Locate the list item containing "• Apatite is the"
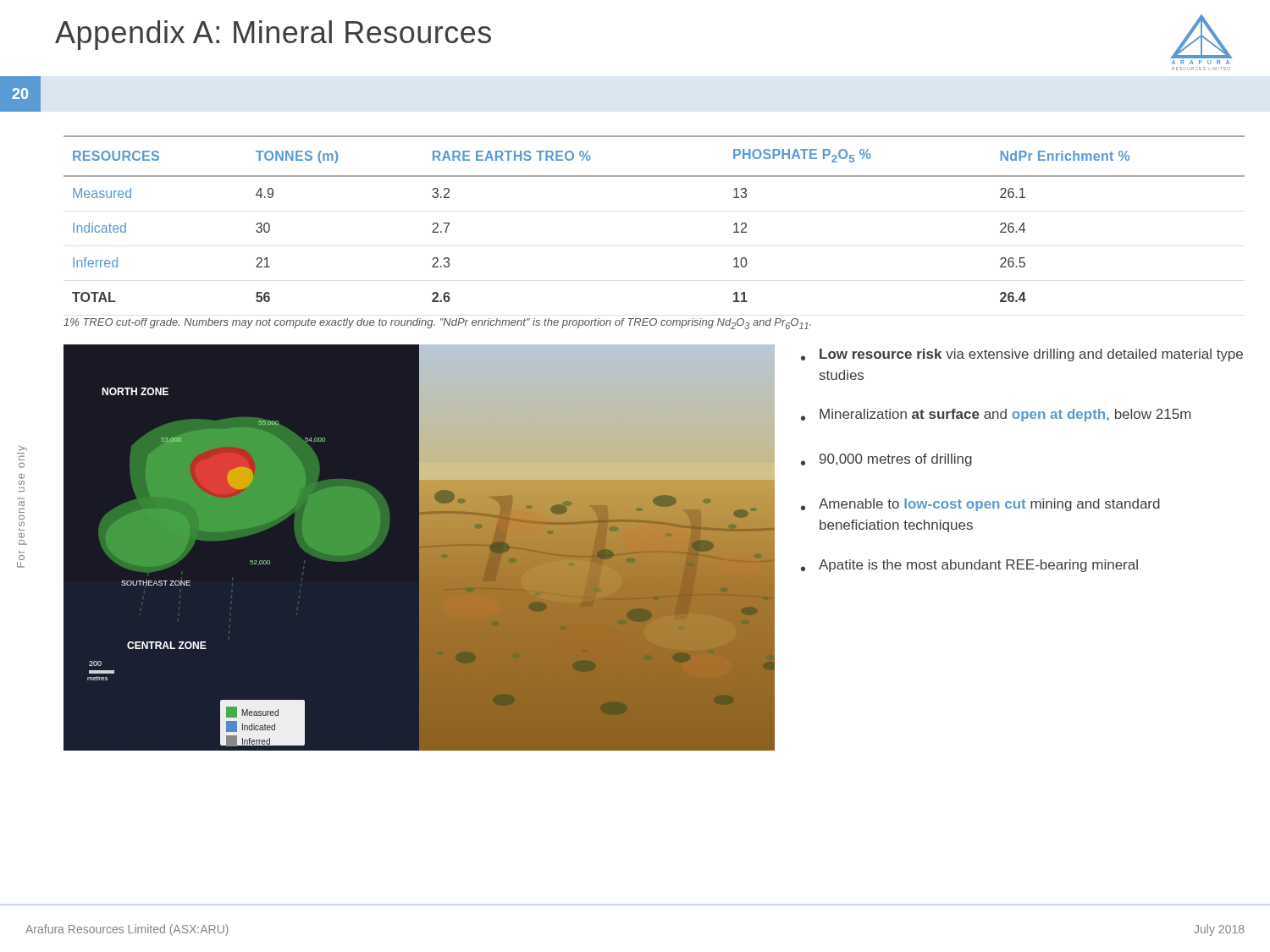 pos(1022,568)
